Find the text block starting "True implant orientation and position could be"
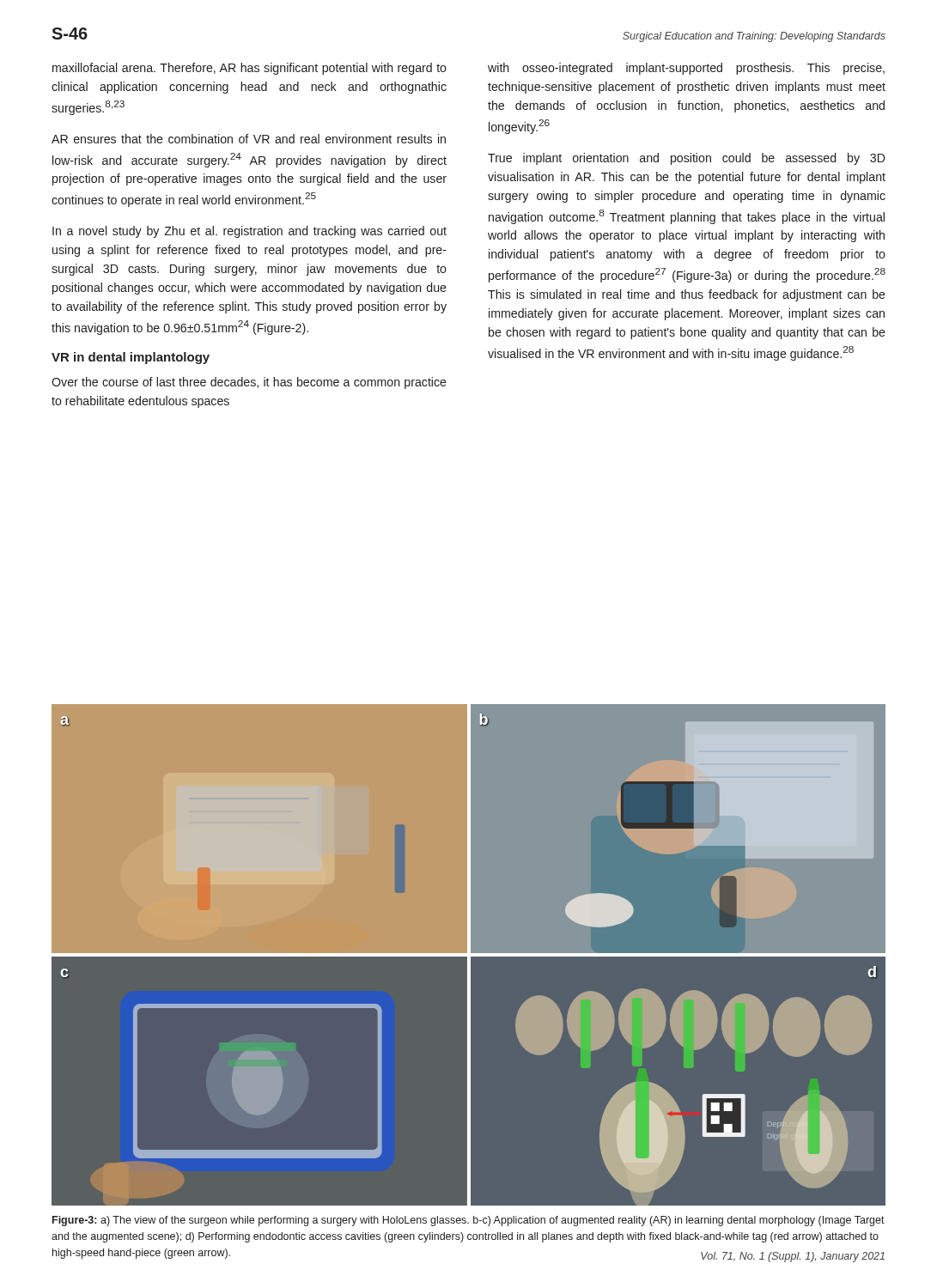 click(687, 256)
